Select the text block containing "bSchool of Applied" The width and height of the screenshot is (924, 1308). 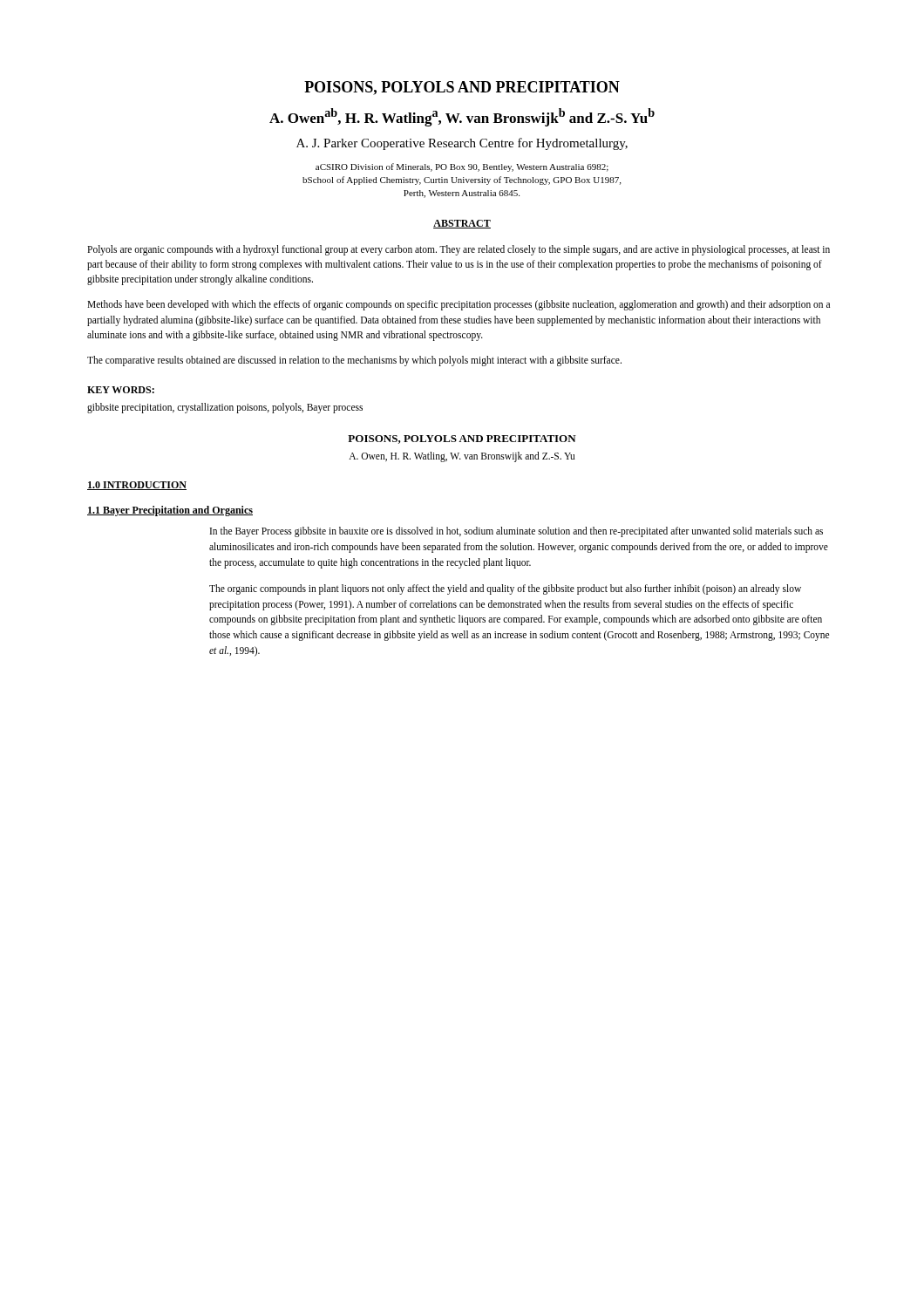click(462, 179)
